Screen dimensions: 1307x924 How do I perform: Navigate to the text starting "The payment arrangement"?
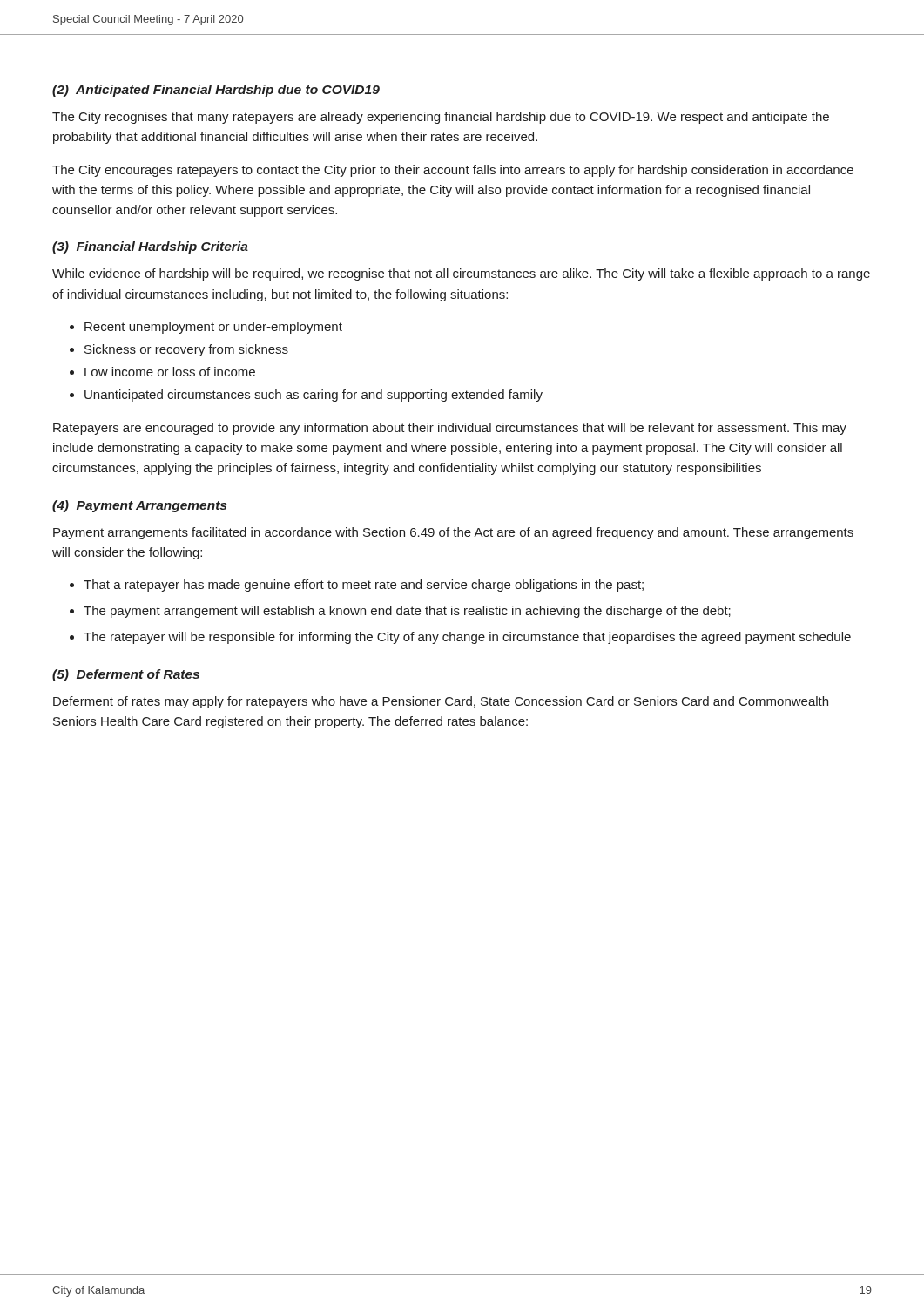point(407,610)
